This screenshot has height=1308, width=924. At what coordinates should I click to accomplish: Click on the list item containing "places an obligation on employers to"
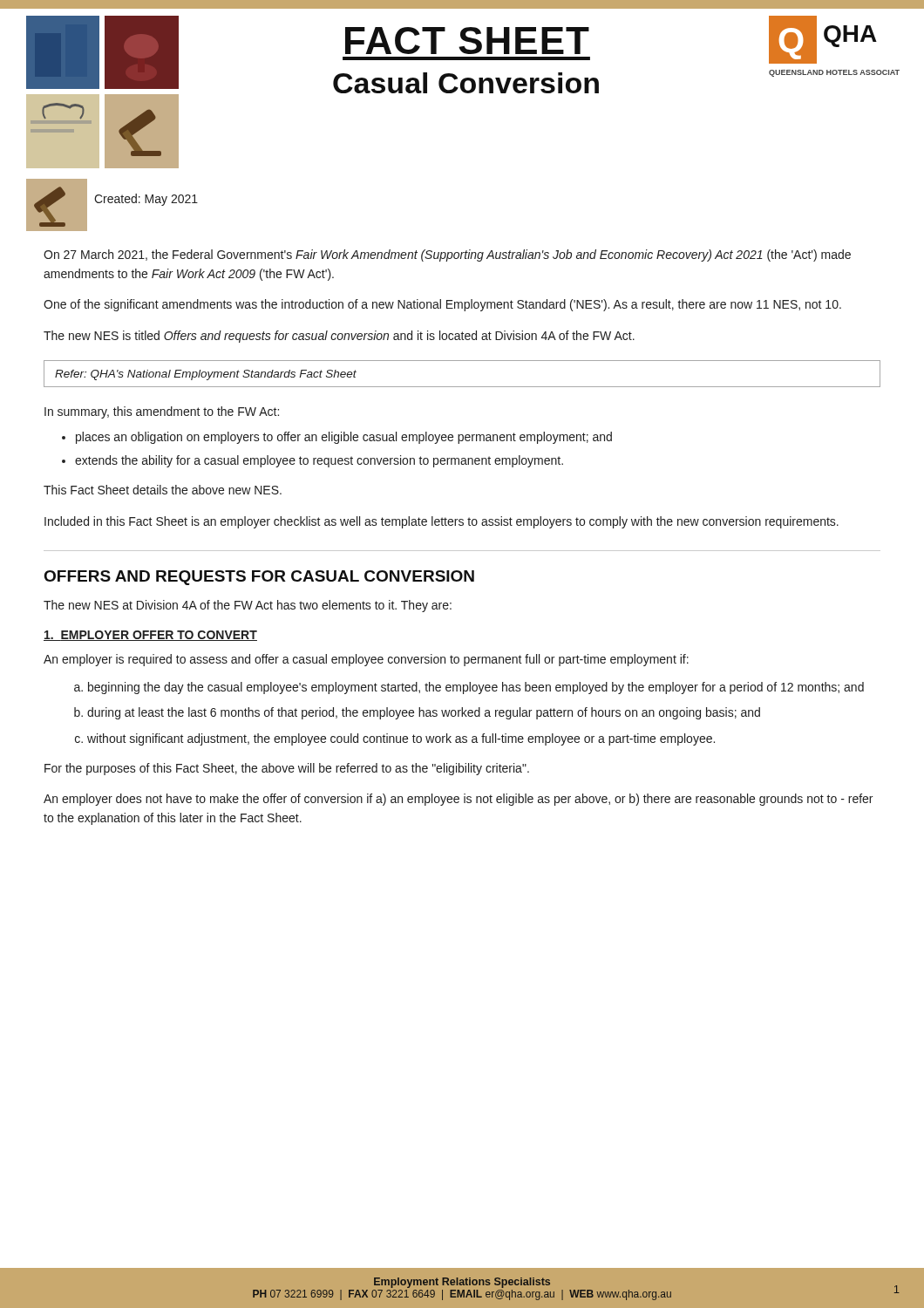click(x=344, y=437)
